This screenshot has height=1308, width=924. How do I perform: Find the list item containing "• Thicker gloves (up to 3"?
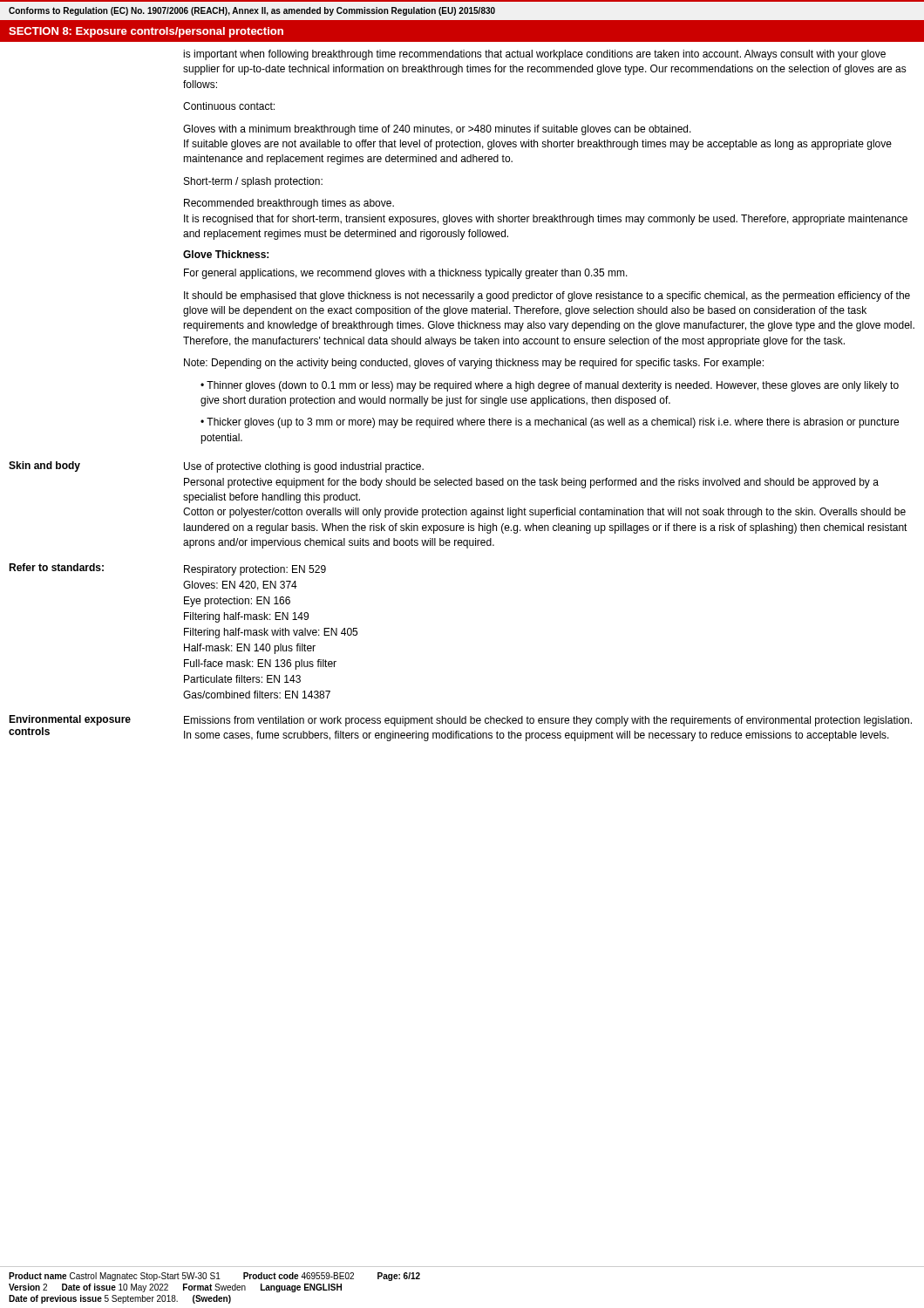point(550,430)
